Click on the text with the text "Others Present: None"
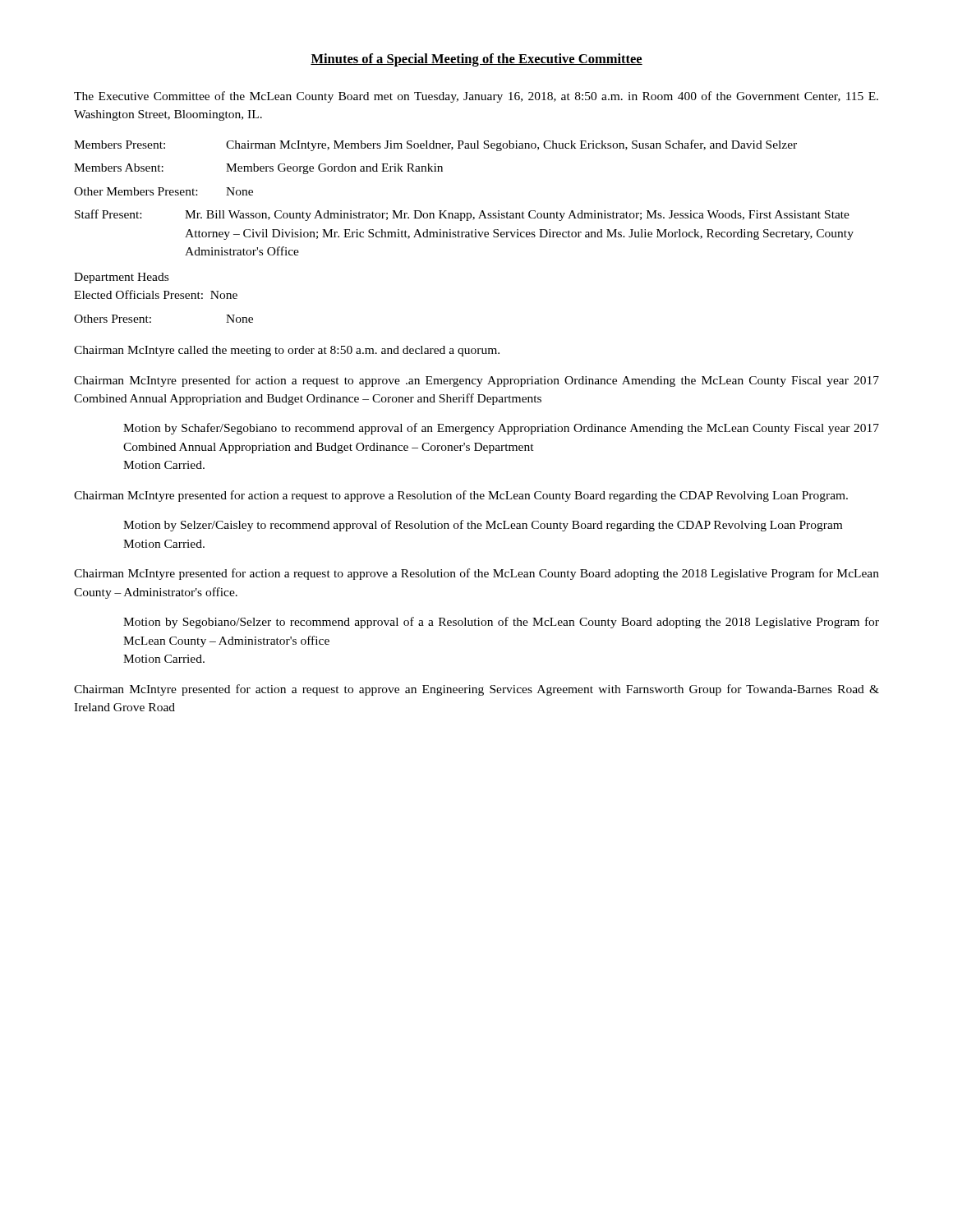 coord(103,318)
